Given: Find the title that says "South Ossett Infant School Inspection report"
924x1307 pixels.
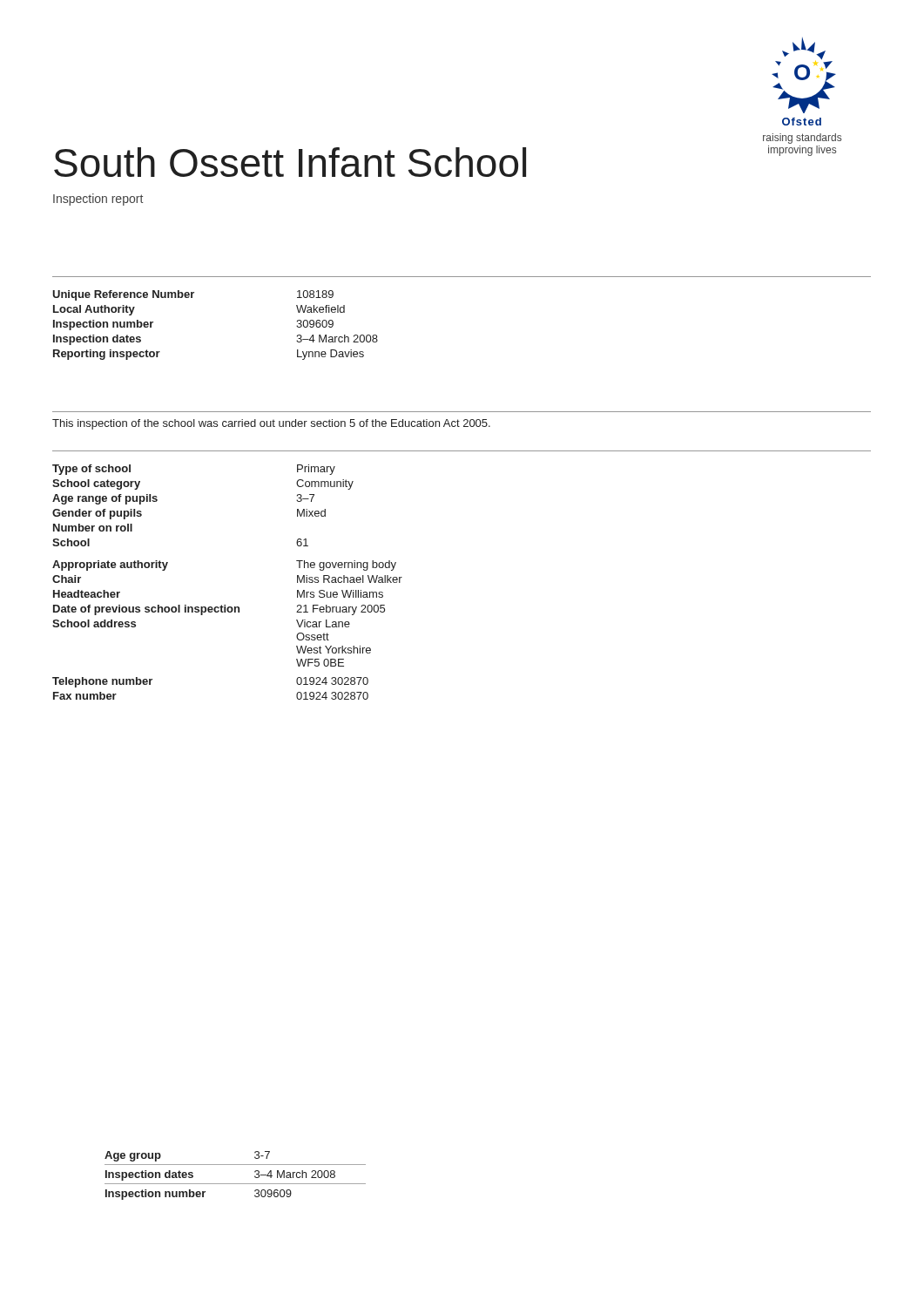Looking at the screenshot, I should 291,173.
